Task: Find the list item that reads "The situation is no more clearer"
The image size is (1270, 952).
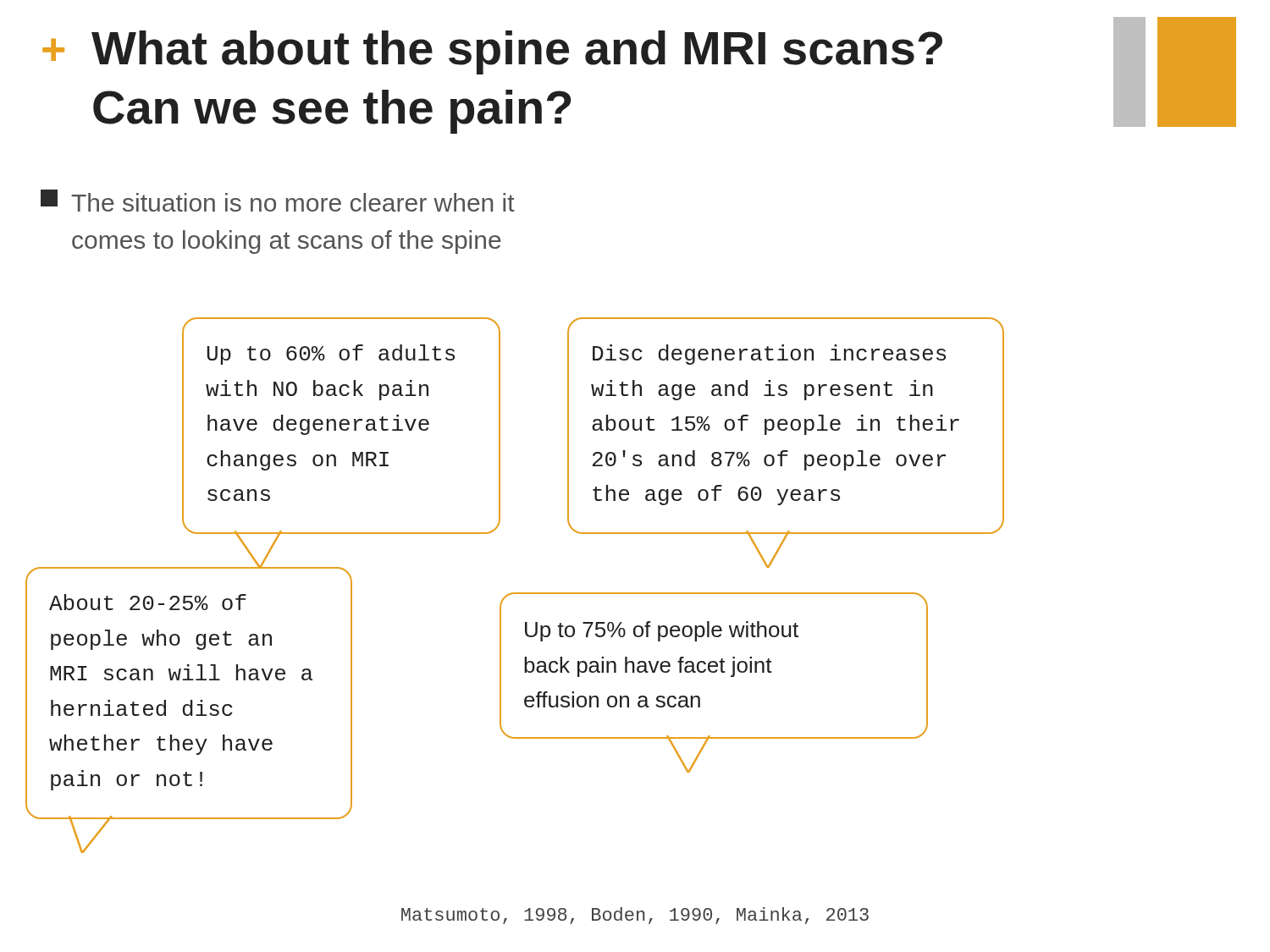Action: click(278, 221)
